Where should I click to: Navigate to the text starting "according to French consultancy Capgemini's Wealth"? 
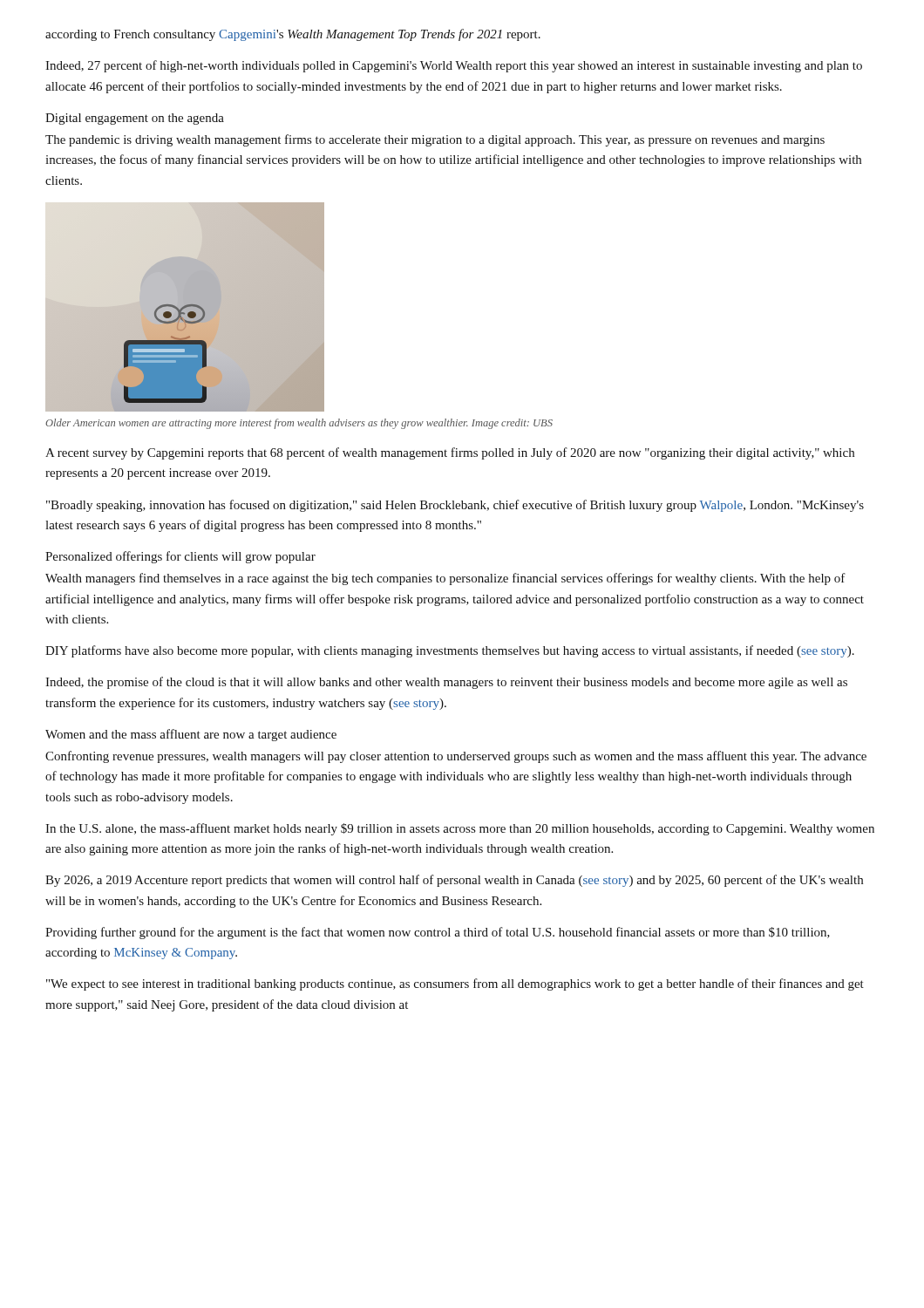click(293, 34)
